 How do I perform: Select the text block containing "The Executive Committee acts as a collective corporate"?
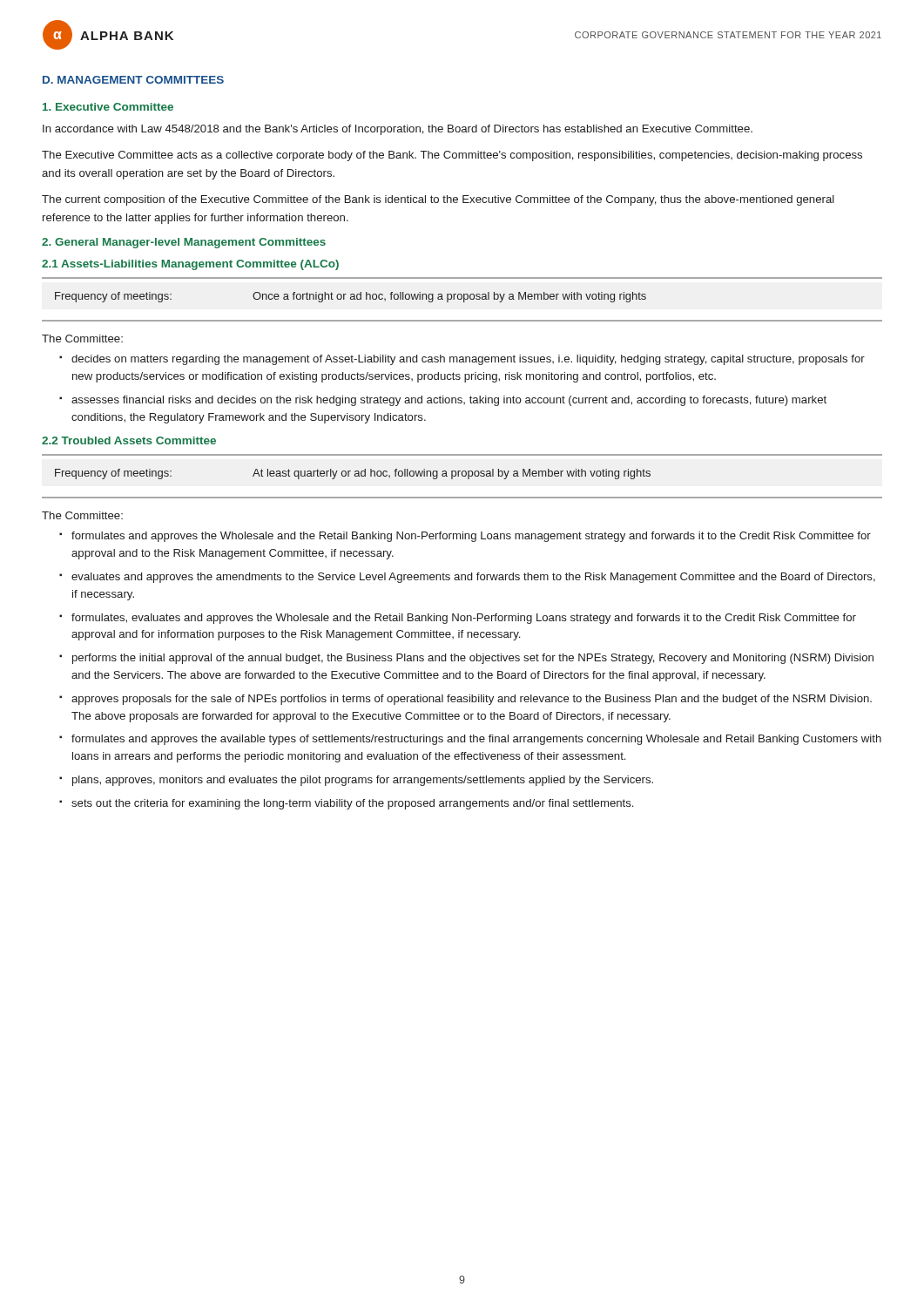coord(452,164)
